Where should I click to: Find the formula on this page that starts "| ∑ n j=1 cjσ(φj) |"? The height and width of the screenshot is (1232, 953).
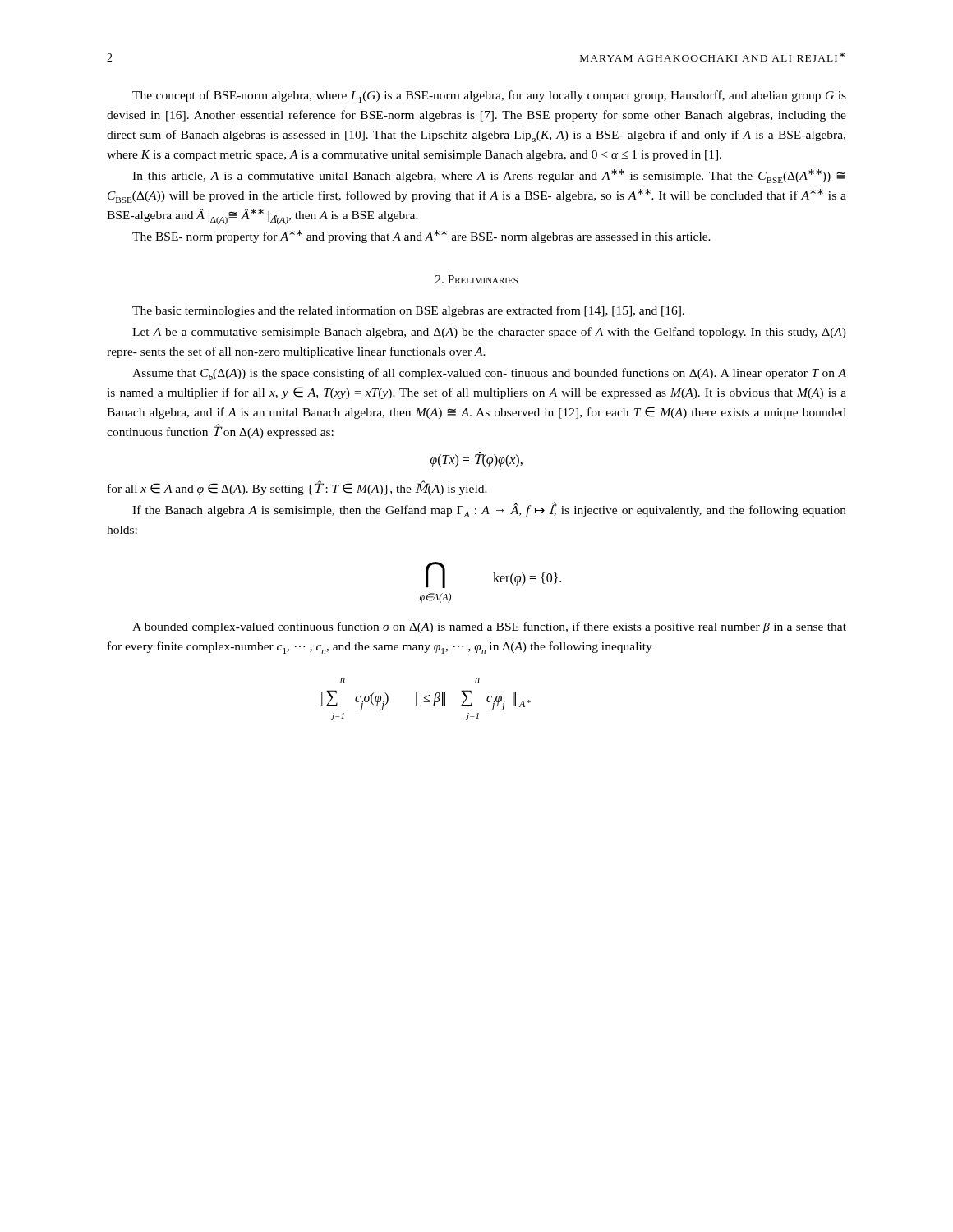[476, 696]
